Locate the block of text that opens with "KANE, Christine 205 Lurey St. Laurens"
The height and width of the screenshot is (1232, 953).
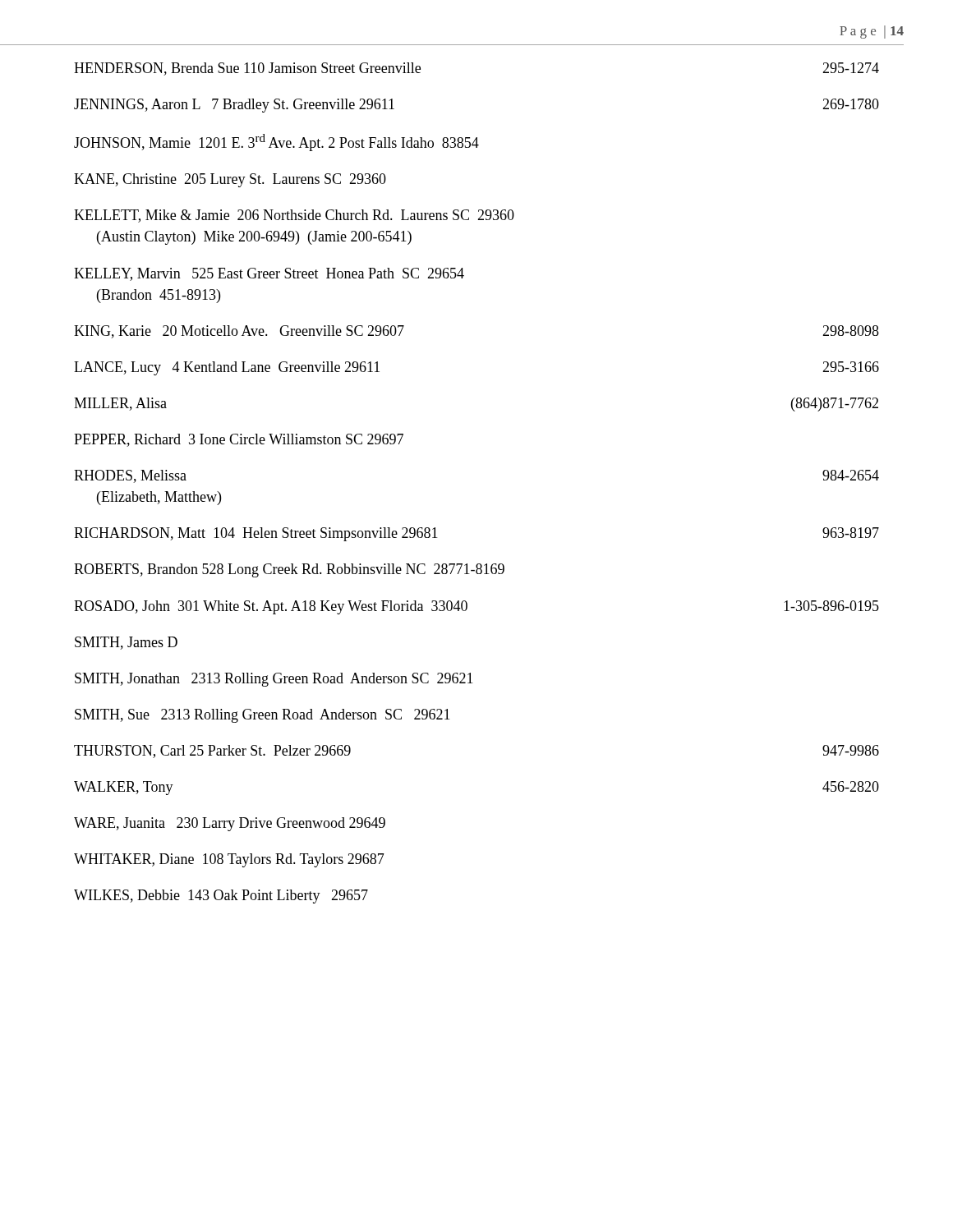point(230,180)
